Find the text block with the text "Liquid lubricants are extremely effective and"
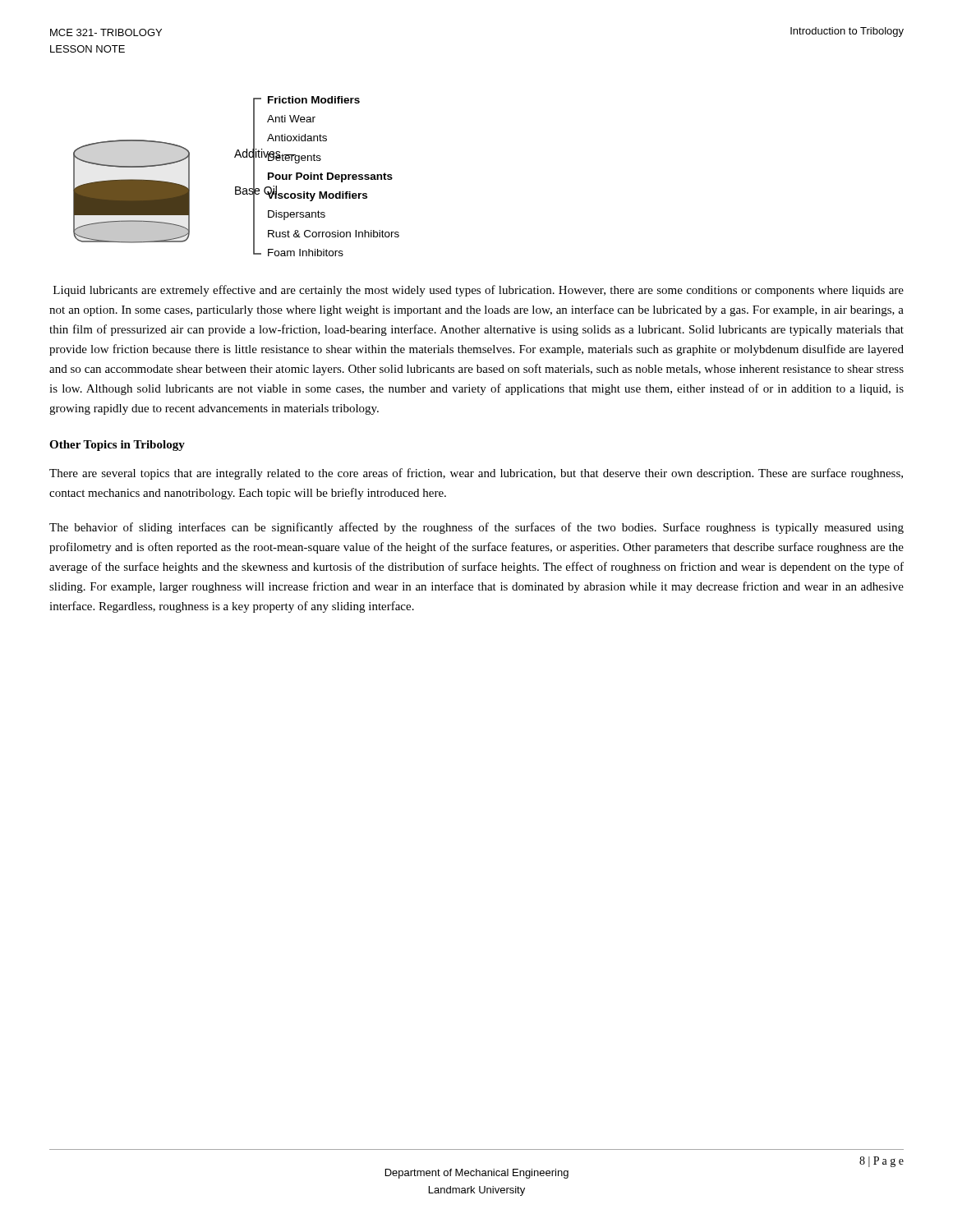The height and width of the screenshot is (1232, 953). (476, 349)
